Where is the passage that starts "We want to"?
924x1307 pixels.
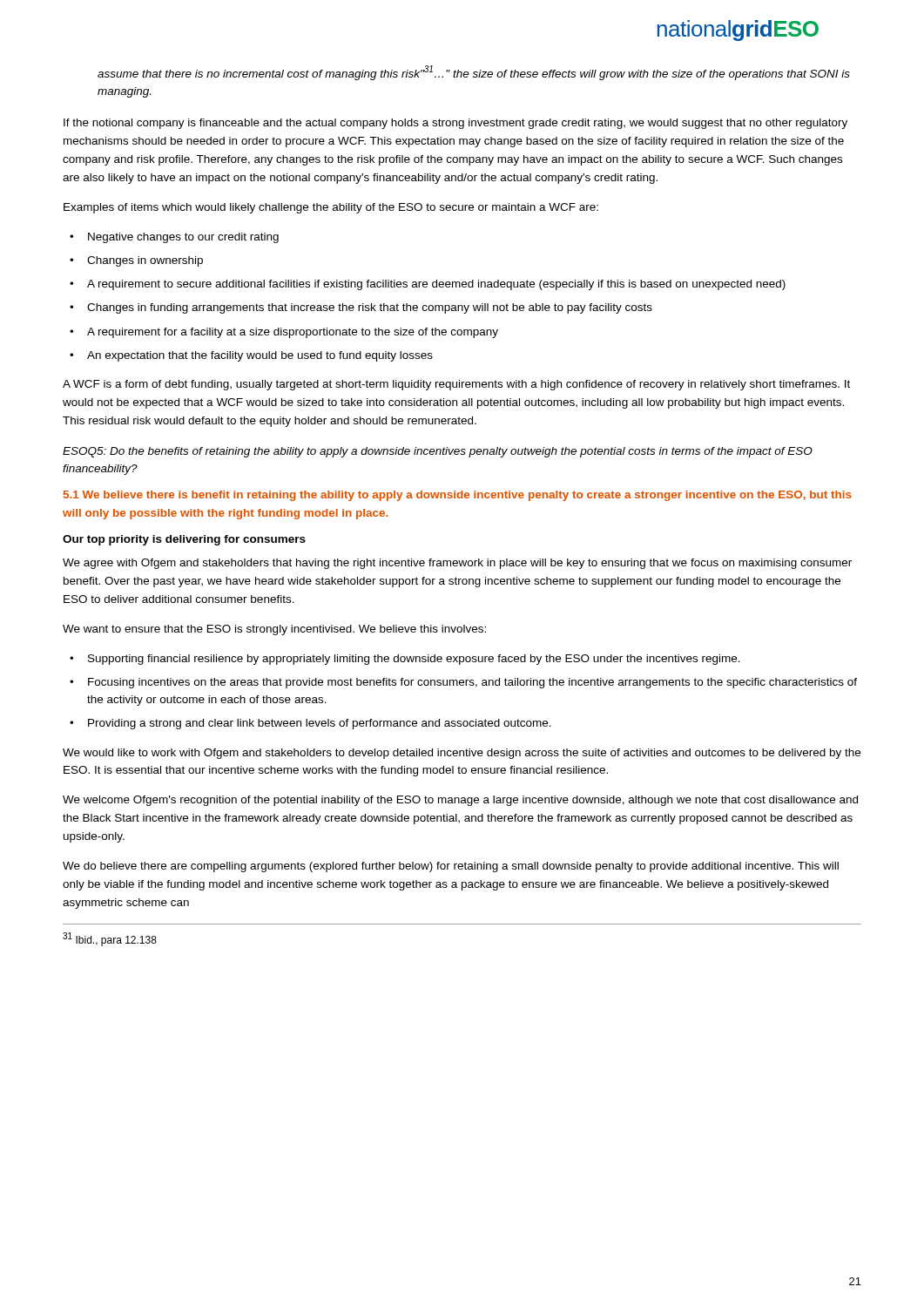point(462,629)
